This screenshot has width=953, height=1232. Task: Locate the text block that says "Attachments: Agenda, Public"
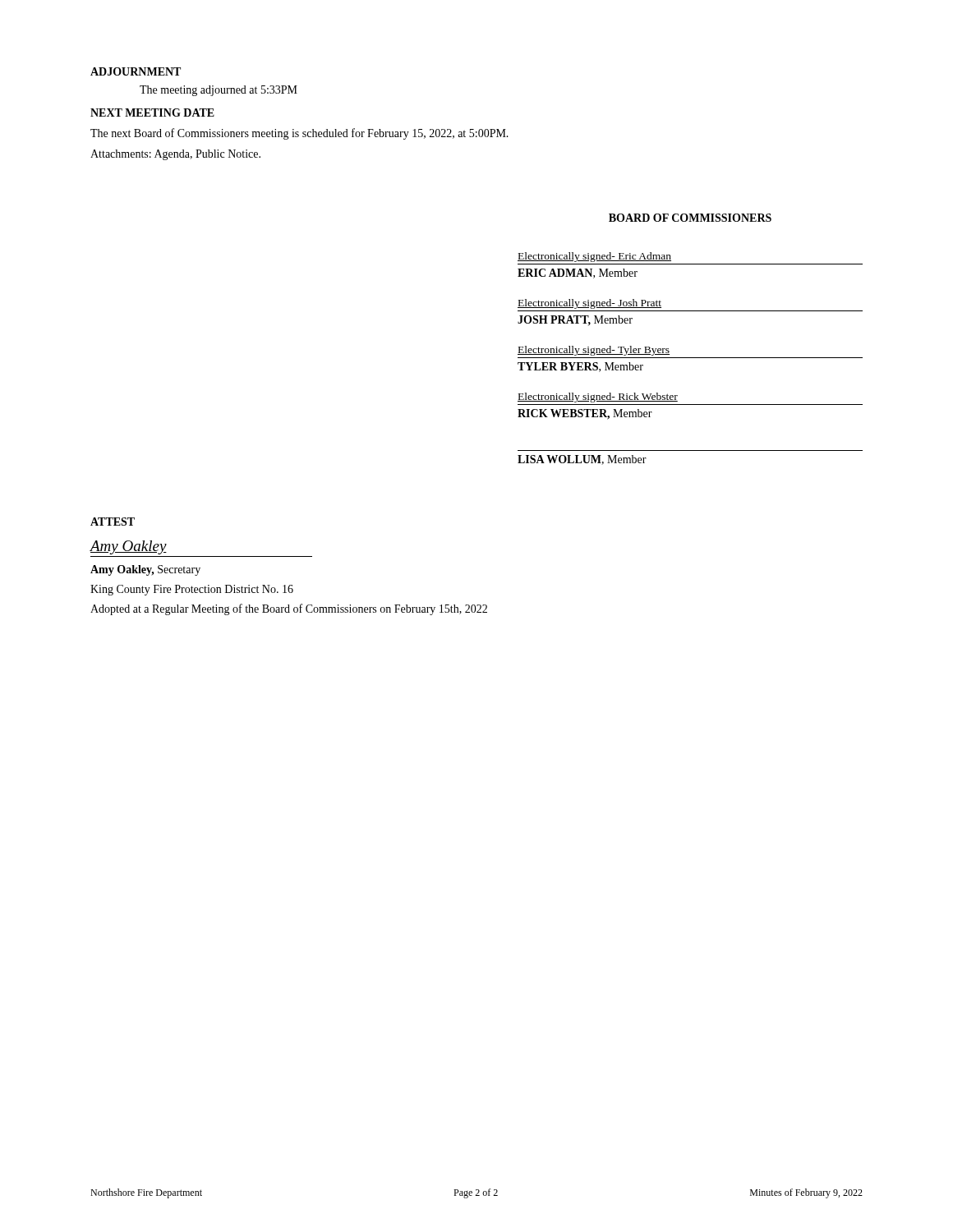[176, 154]
